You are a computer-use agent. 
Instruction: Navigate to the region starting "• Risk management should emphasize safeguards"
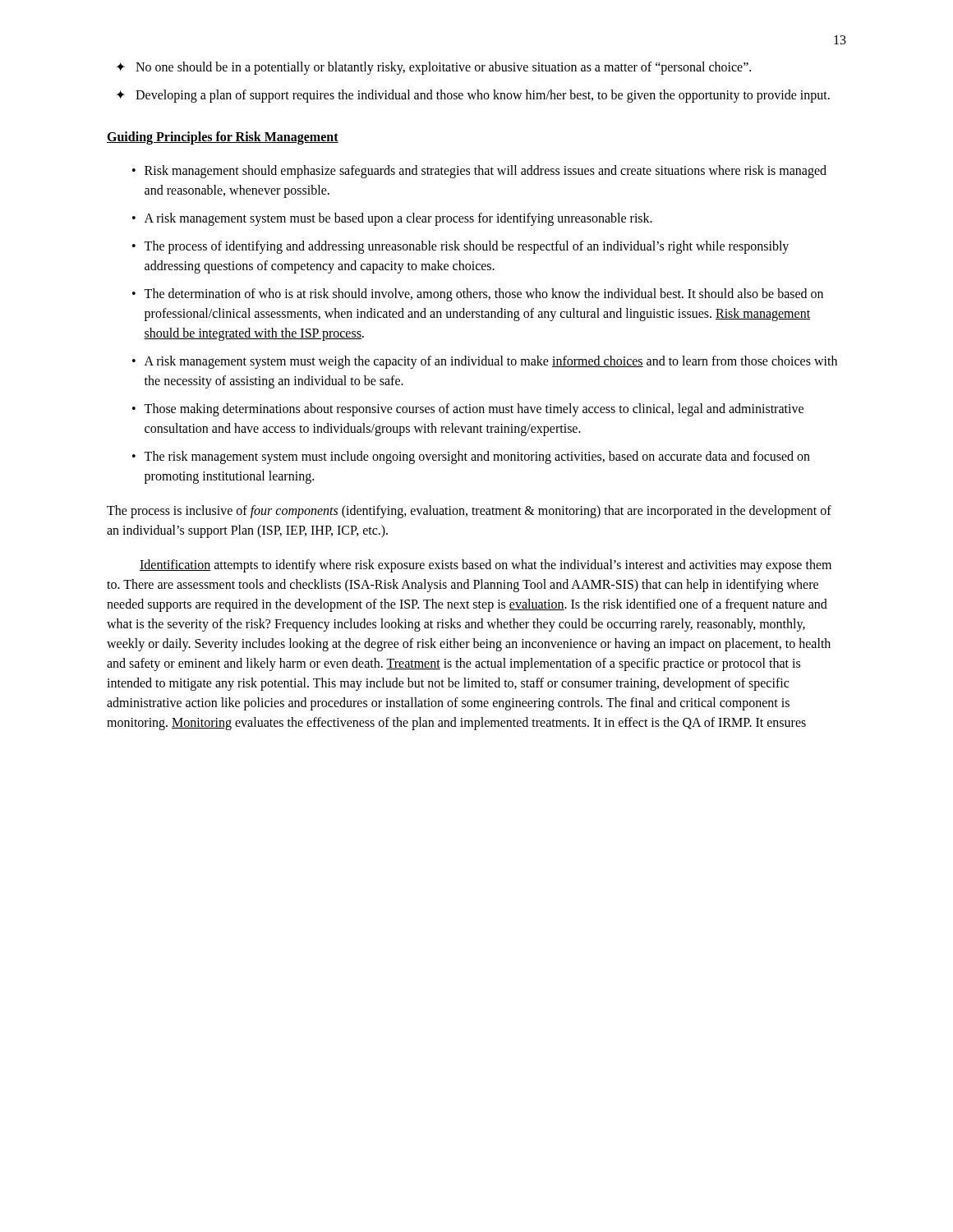[489, 181]
